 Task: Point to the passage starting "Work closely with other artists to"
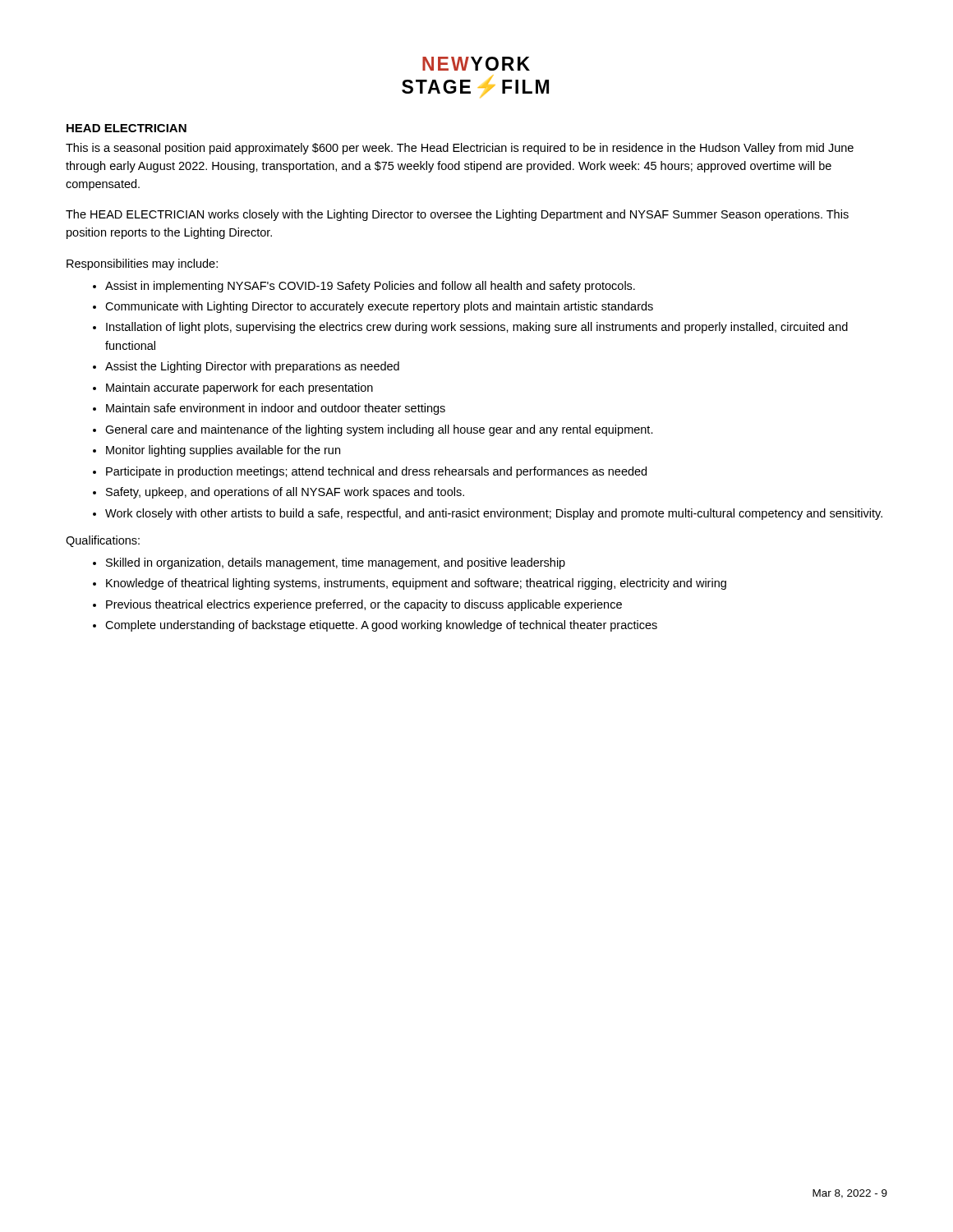point(494,513)
